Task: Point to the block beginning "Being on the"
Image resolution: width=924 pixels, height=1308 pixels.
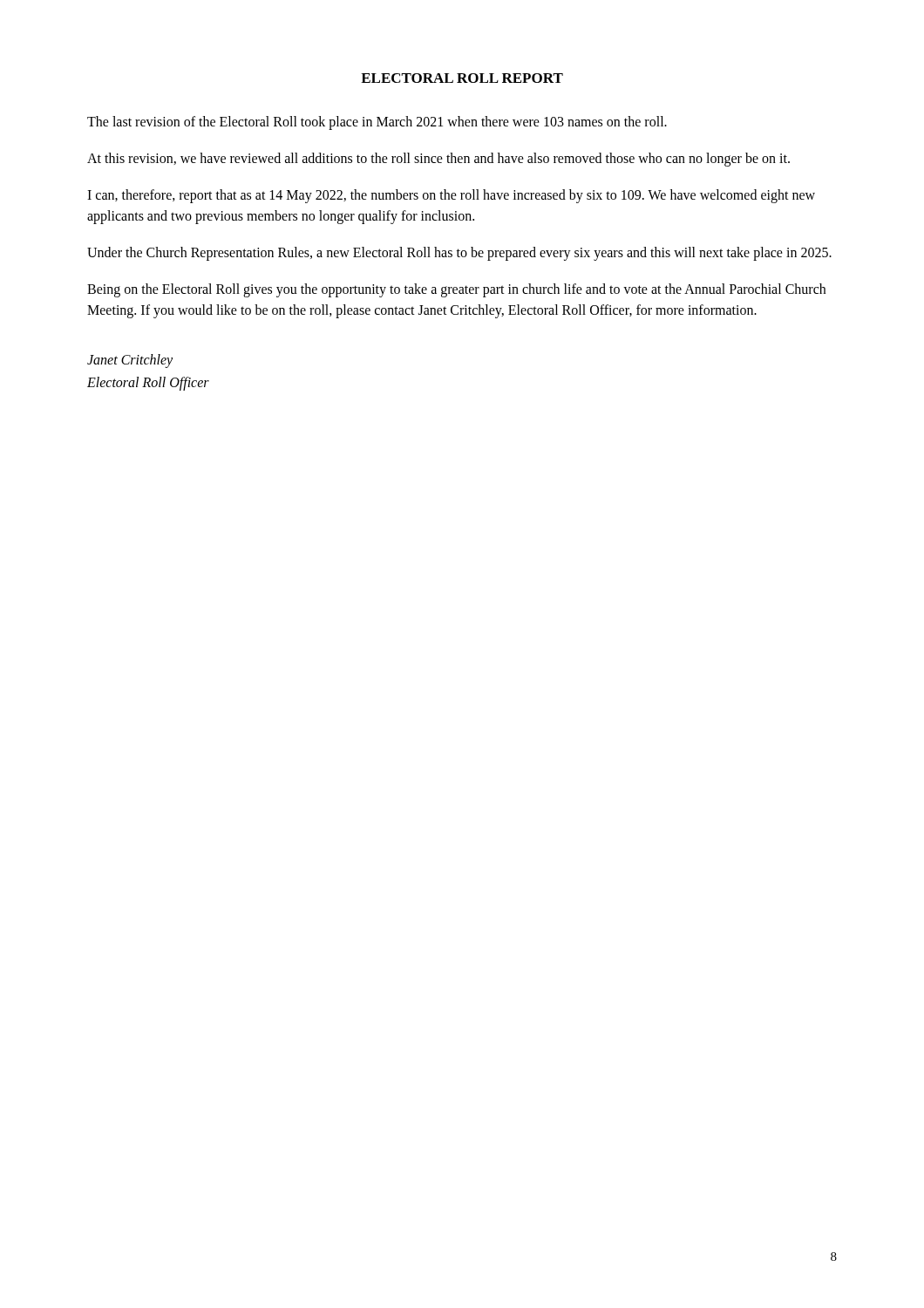Action: tap(457, 300)
